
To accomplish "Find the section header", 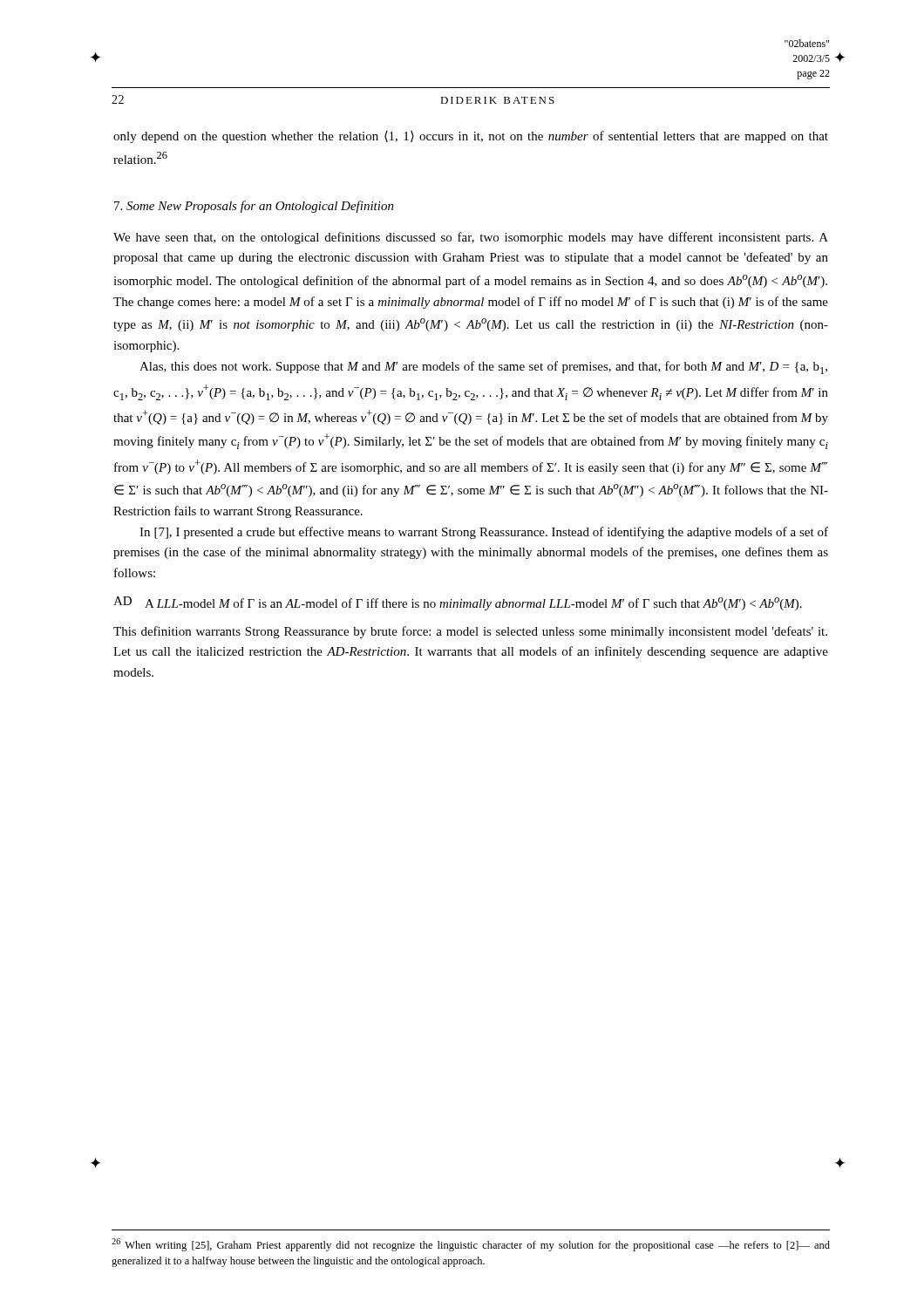I will point(254,206).
